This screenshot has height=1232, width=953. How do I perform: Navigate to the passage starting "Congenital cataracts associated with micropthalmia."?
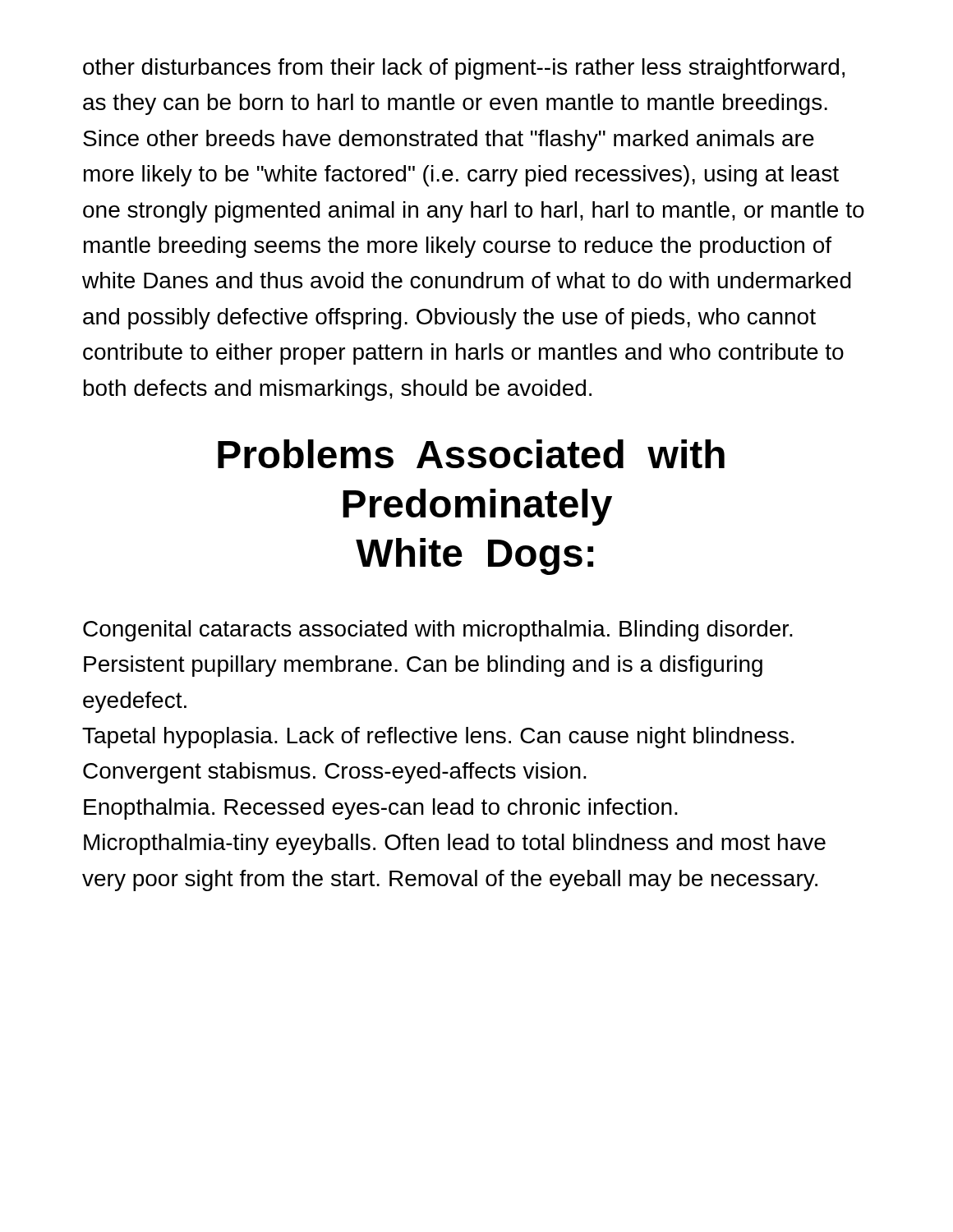click(x=438, y=629)
